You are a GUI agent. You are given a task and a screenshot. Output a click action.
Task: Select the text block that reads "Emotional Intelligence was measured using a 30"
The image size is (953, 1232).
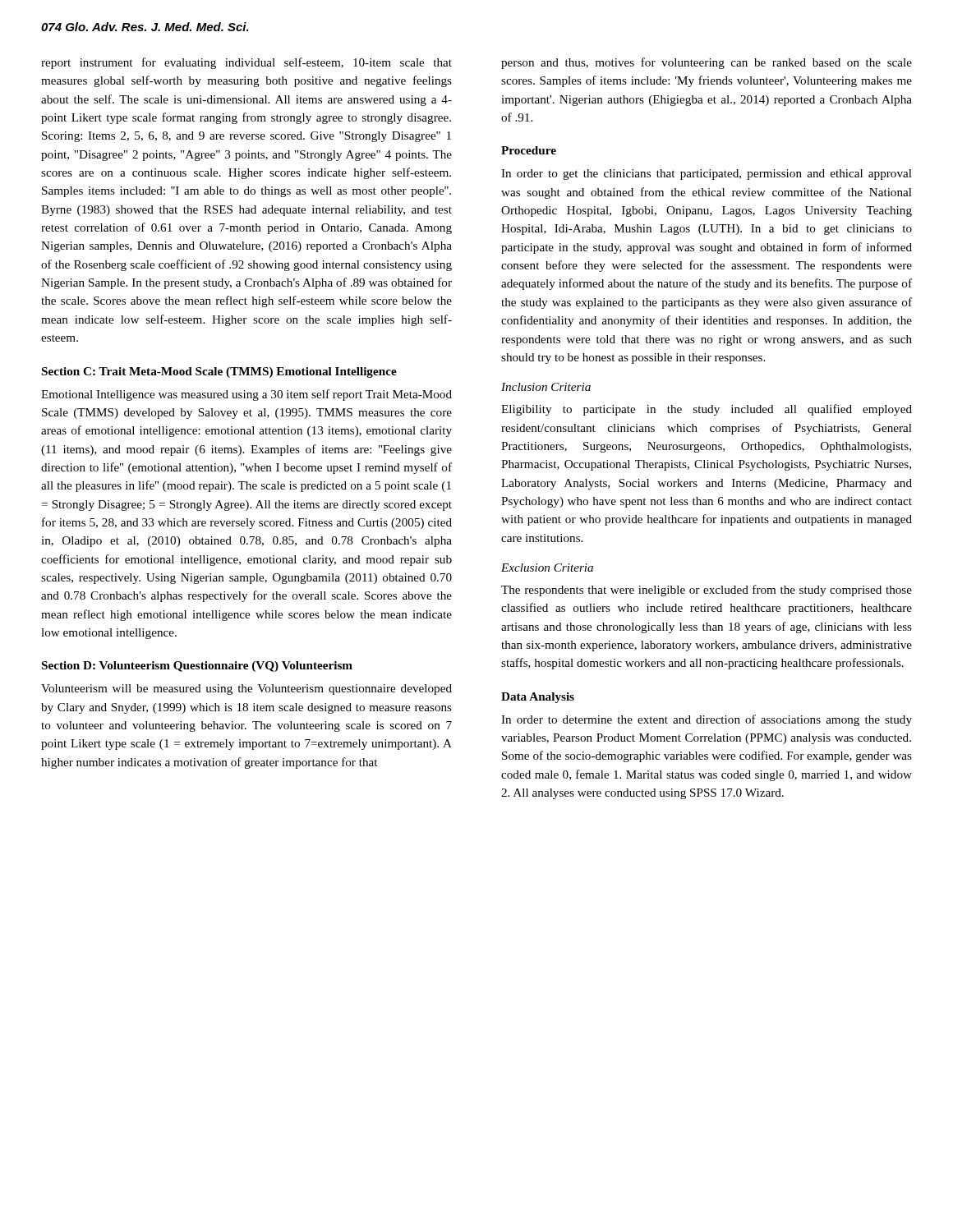(246, 513)
